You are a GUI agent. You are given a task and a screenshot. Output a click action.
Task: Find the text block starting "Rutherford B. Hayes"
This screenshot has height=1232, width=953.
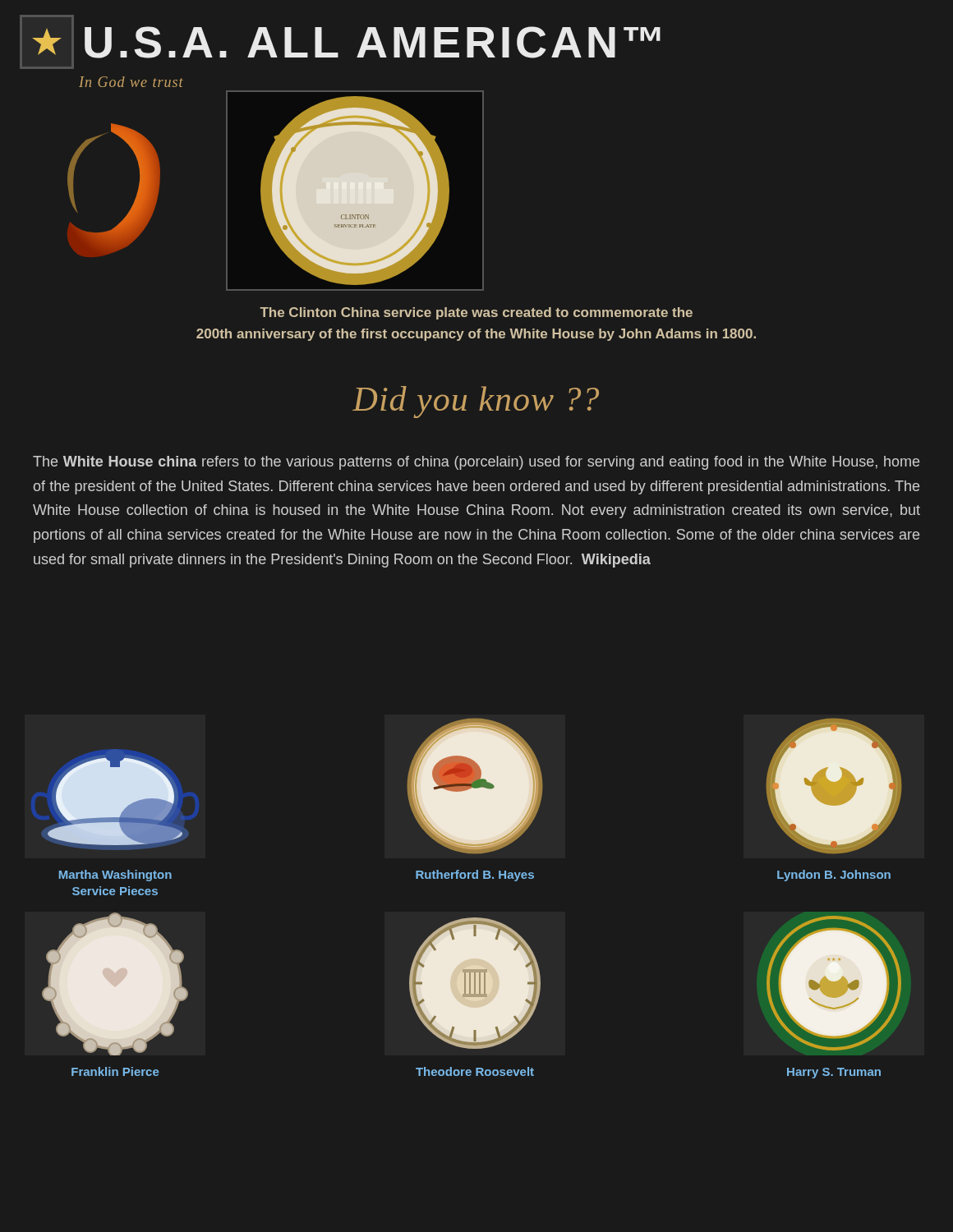pyautogui.click(x=475, y=874)
